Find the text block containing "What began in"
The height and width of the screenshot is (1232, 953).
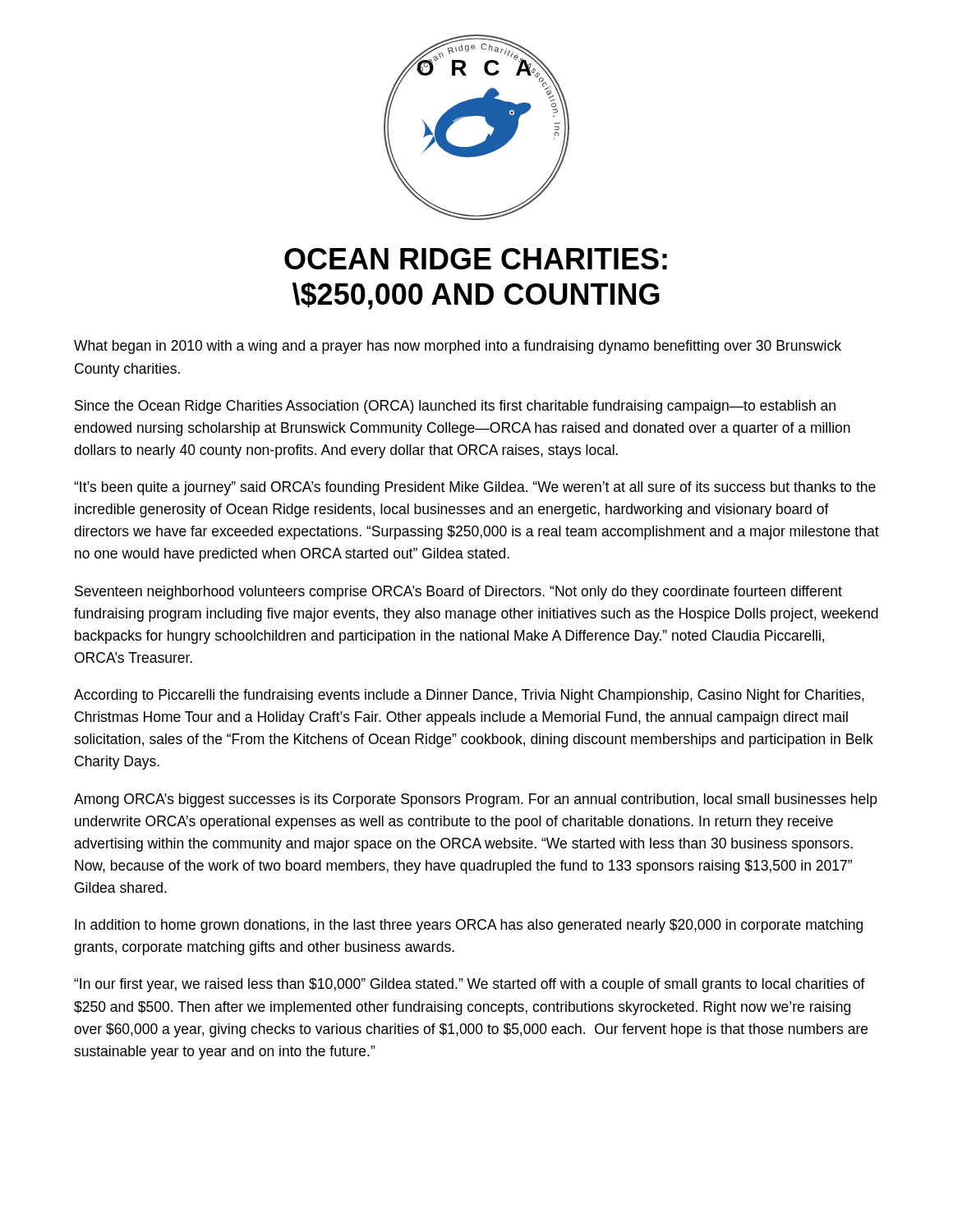[458, 357]
